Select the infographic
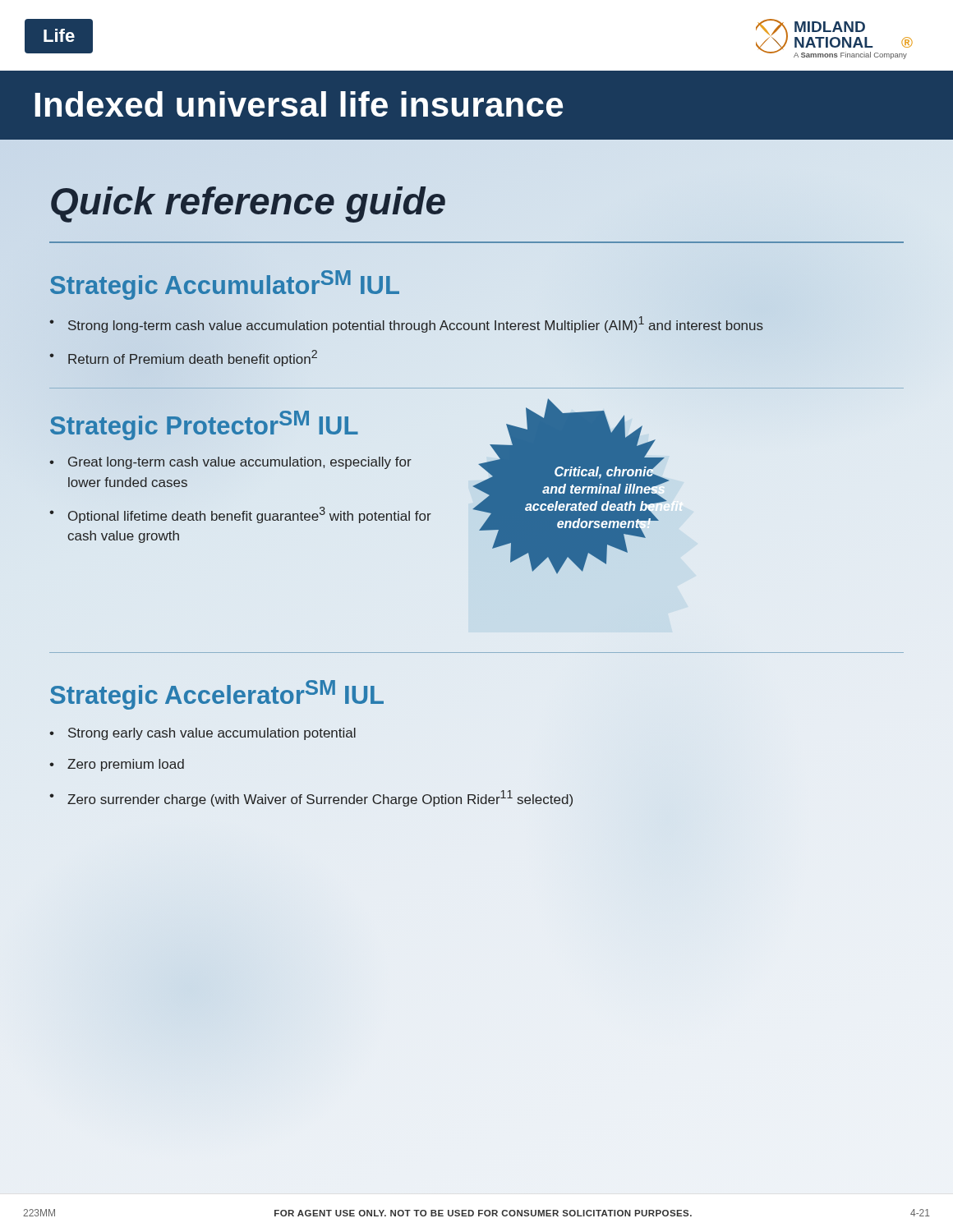The height and width of the screenshot is (1232, 953). 608,517
